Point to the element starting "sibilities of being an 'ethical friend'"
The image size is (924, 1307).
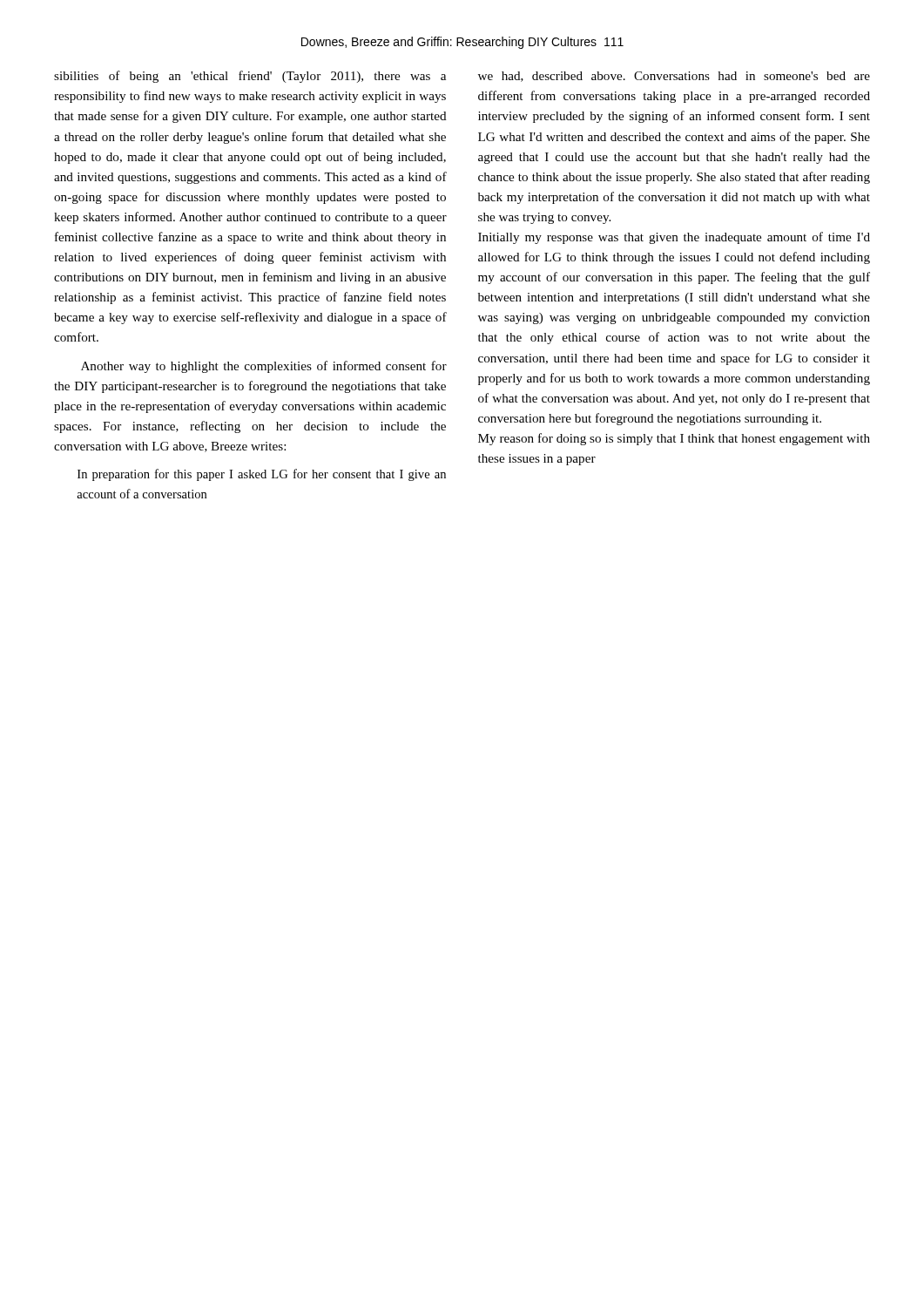pyautogui.click(x=250, y=206)
